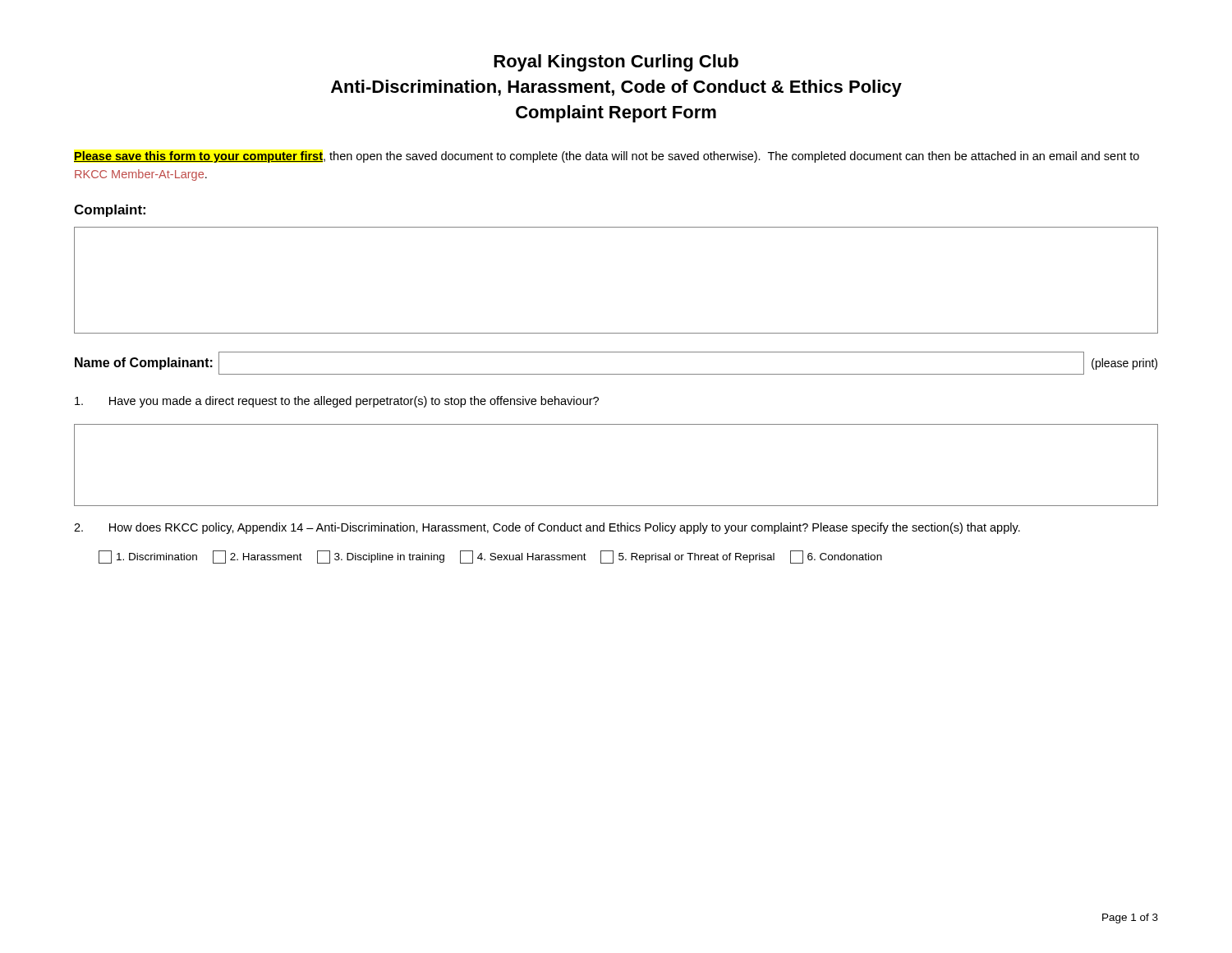Image resolution: width=1232 pixels, height=953 pixels.
Task: Find a table
Action: click(616, 280)
